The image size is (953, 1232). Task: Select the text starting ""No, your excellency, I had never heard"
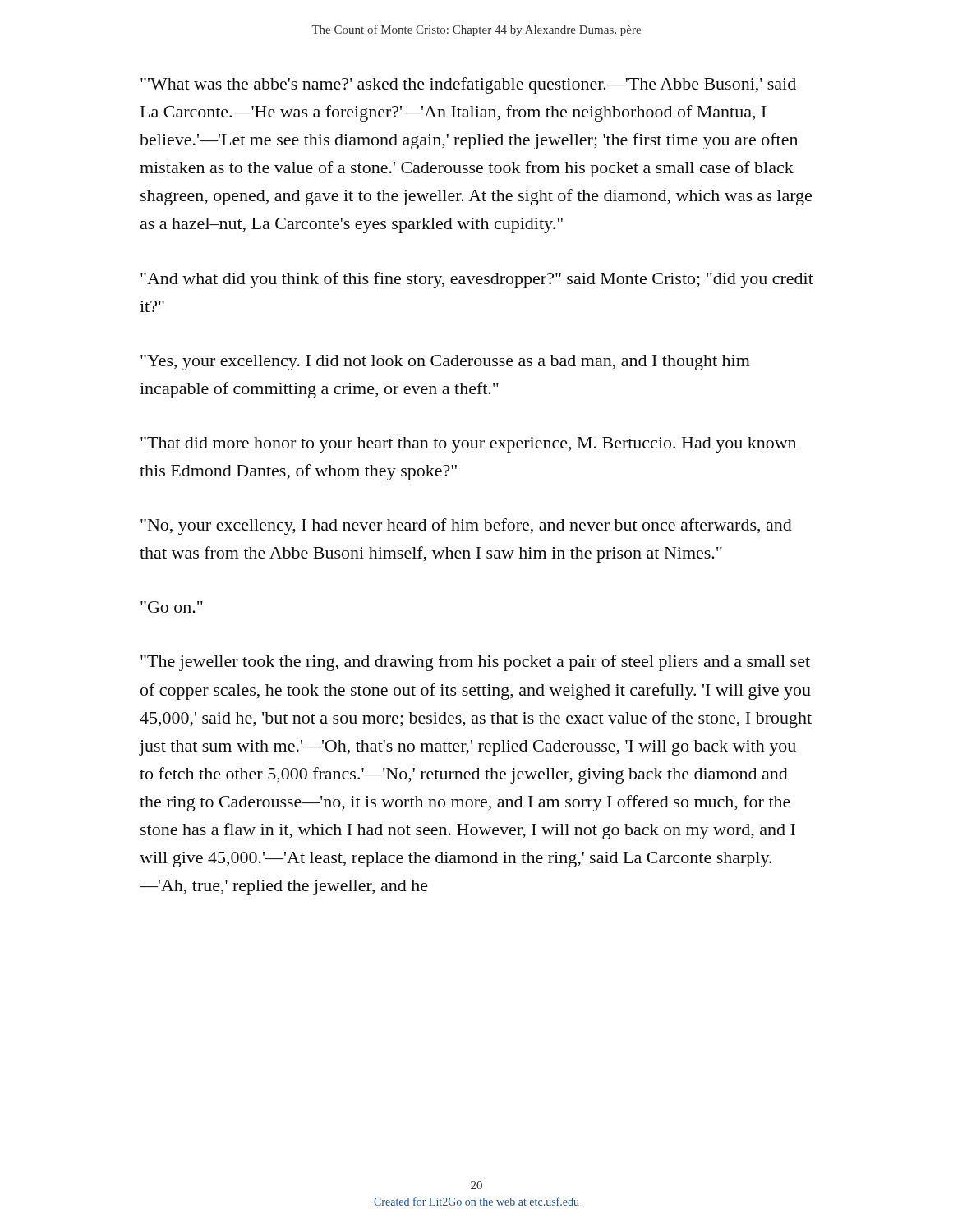click(466, 539)
